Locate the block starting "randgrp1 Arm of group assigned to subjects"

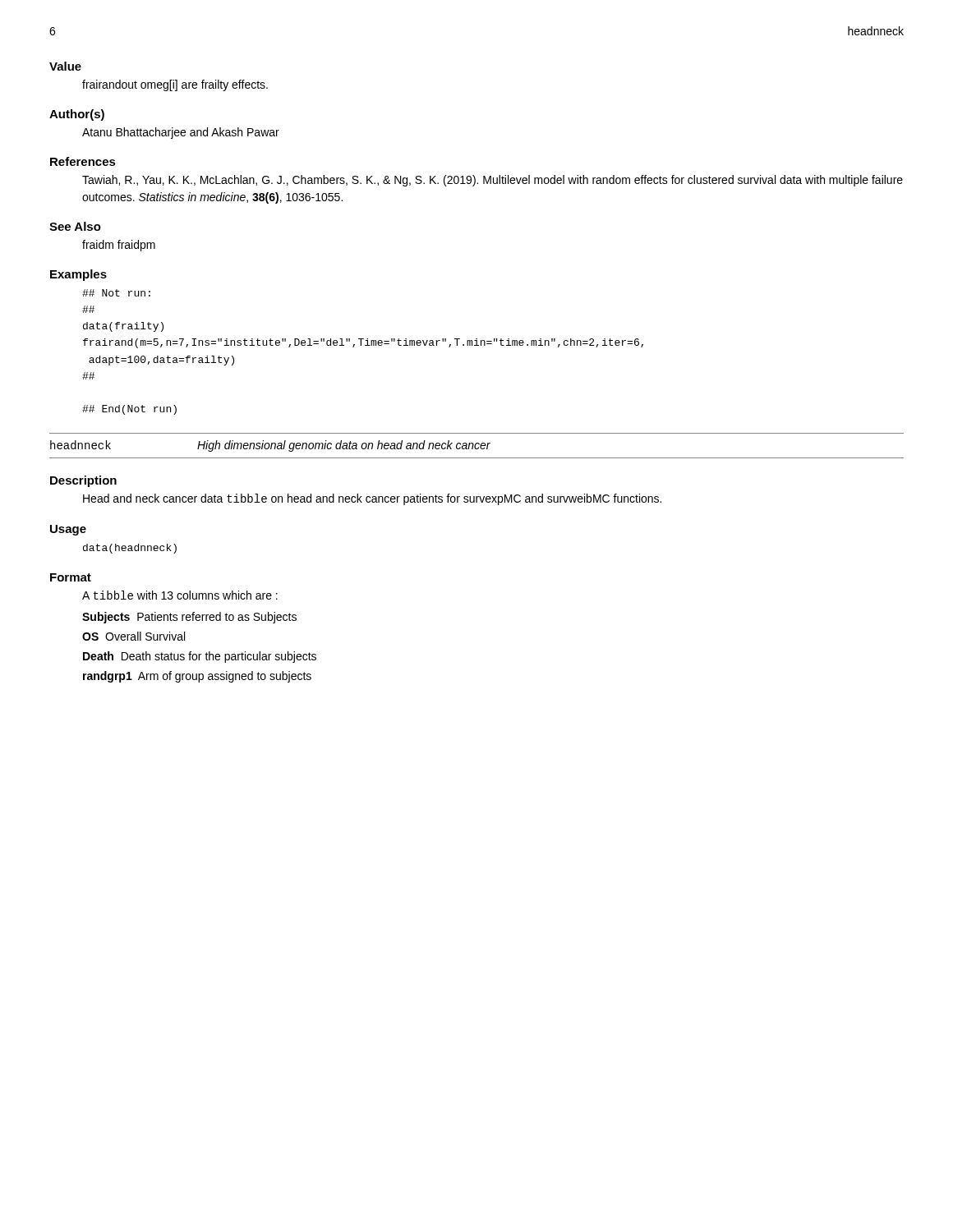point(197,676)
